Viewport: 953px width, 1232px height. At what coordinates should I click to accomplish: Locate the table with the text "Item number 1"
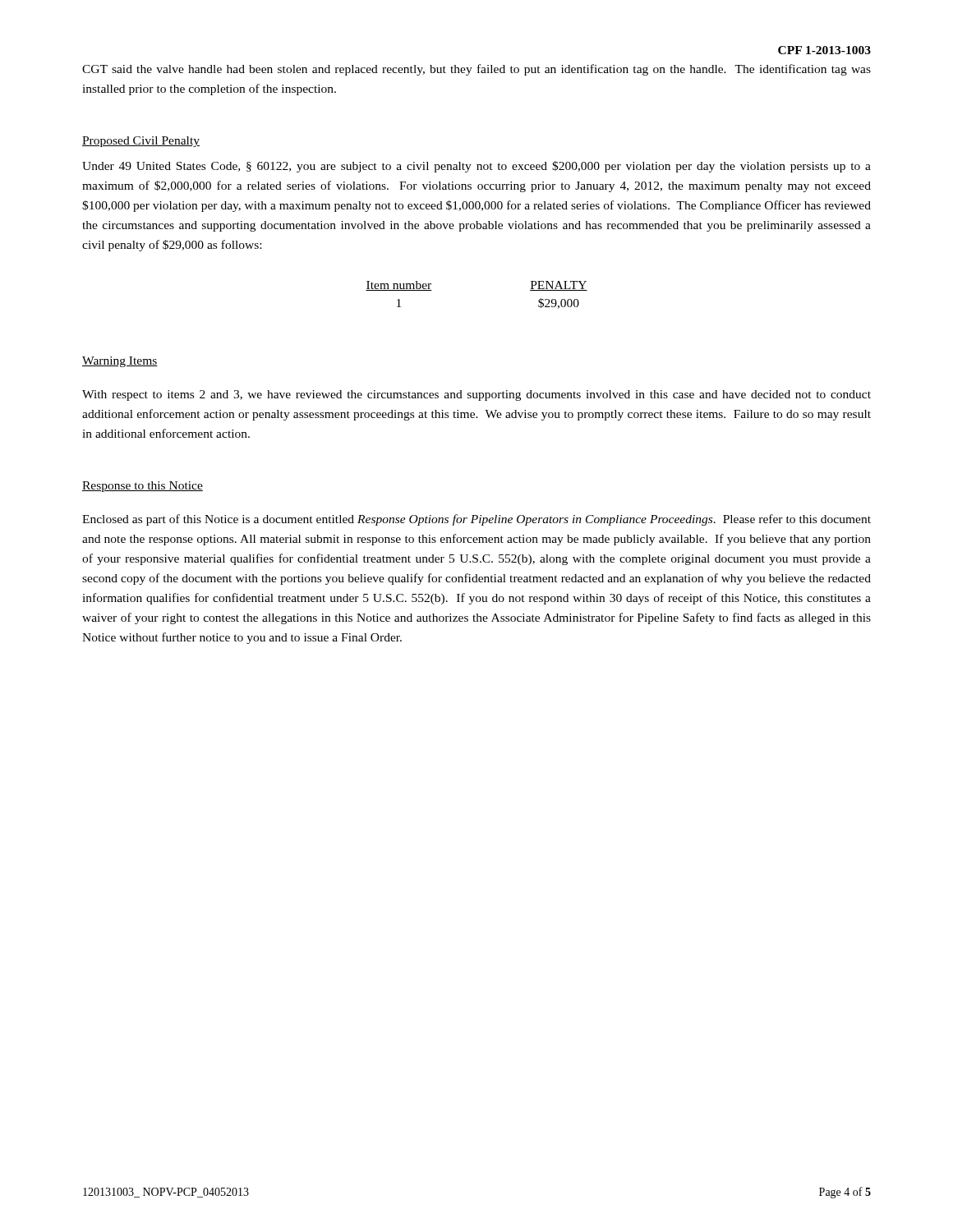click(476, 294)
